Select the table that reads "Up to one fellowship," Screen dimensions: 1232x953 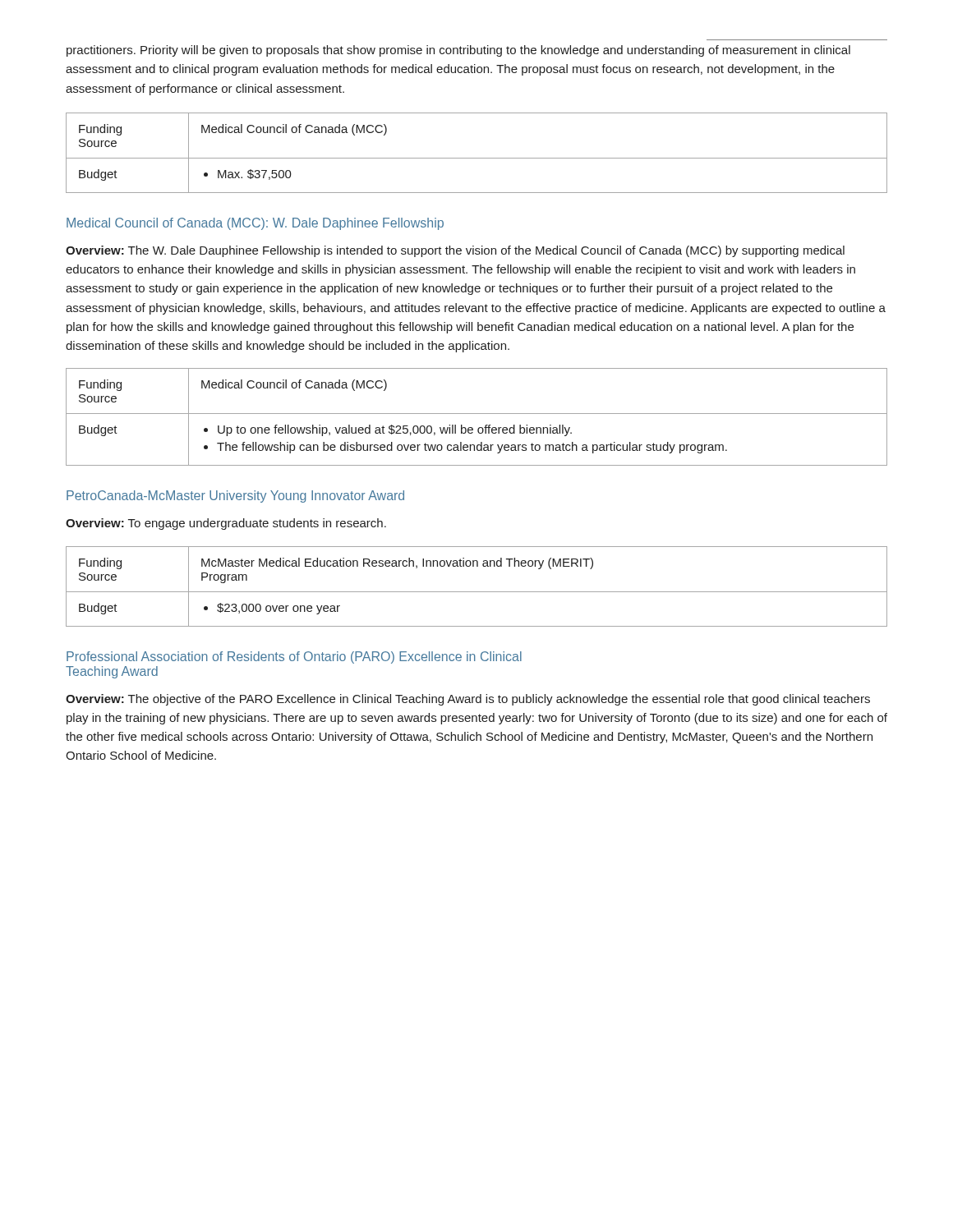click(476, 417)
